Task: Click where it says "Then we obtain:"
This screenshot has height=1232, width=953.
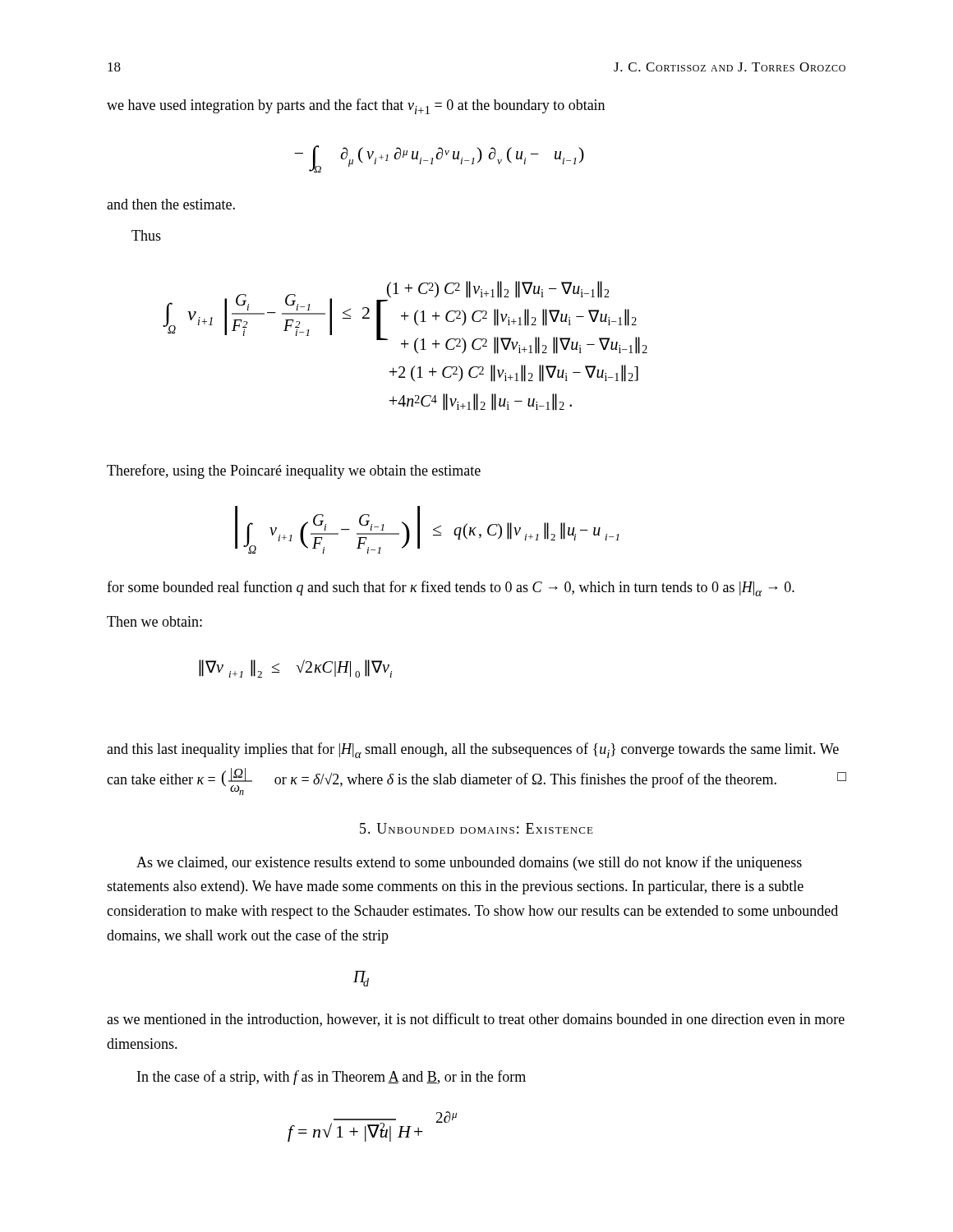Action: pos(155,621)
